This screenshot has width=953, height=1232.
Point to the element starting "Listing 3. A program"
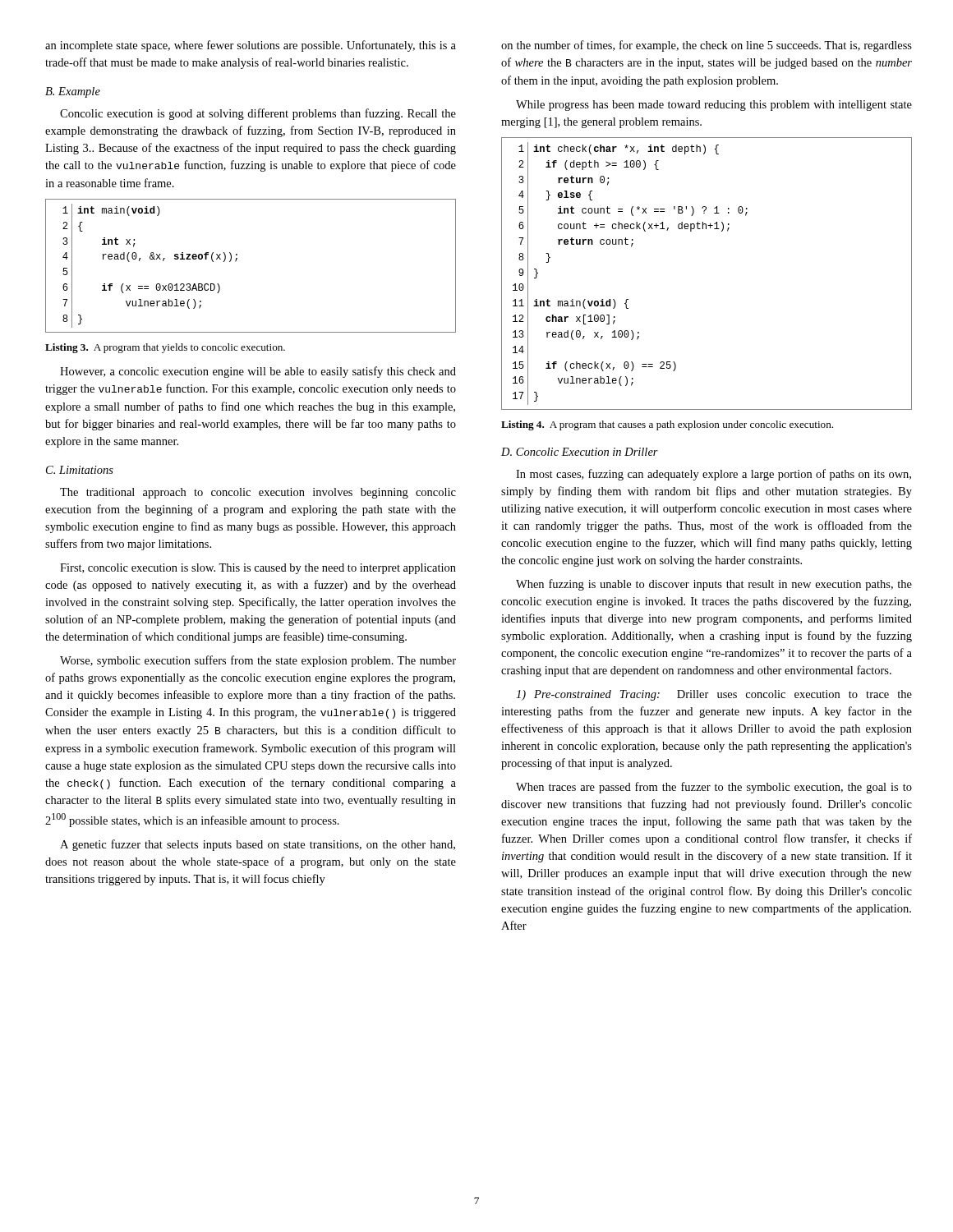(x=251, y=347)
